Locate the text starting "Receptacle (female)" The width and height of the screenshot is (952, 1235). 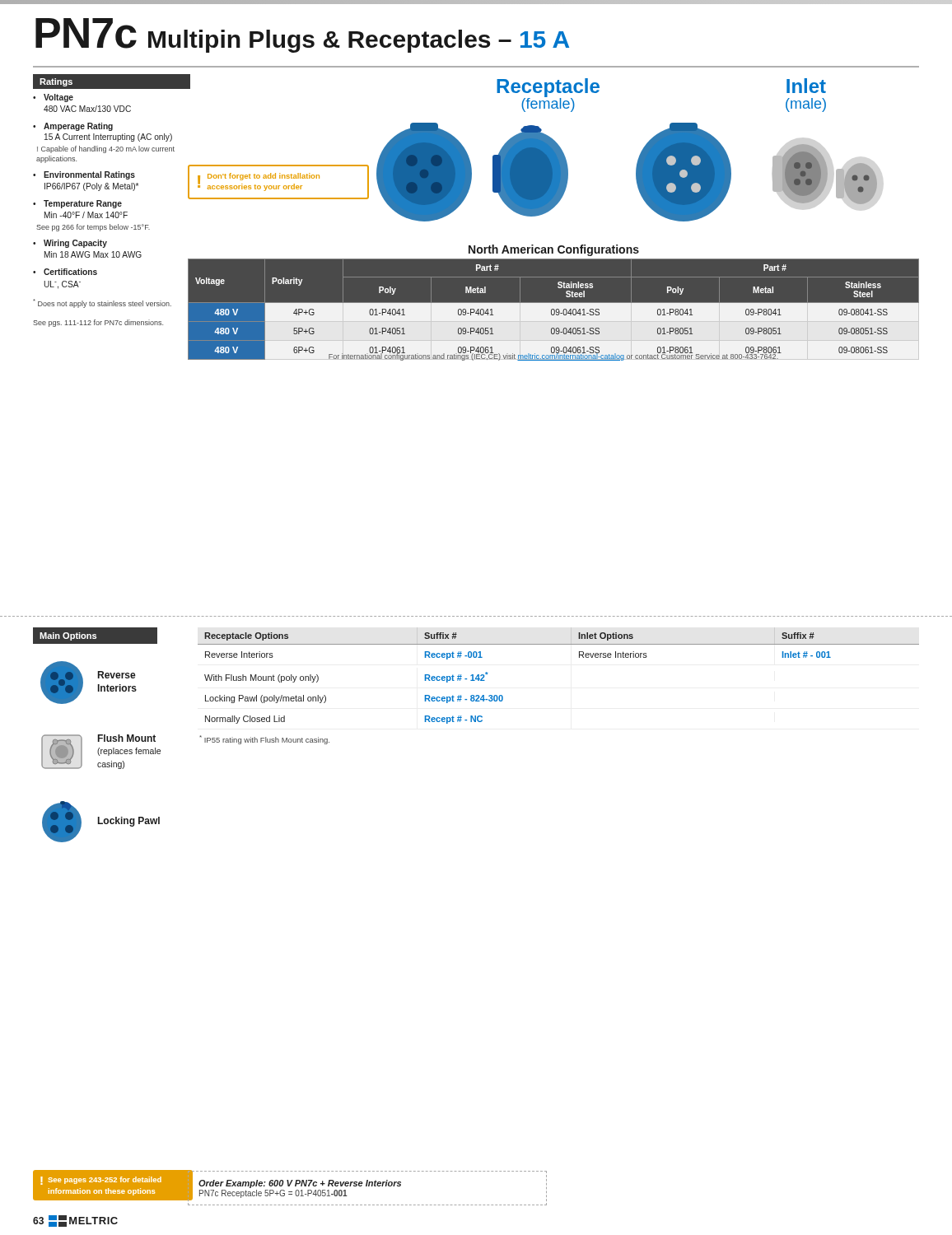548,94
